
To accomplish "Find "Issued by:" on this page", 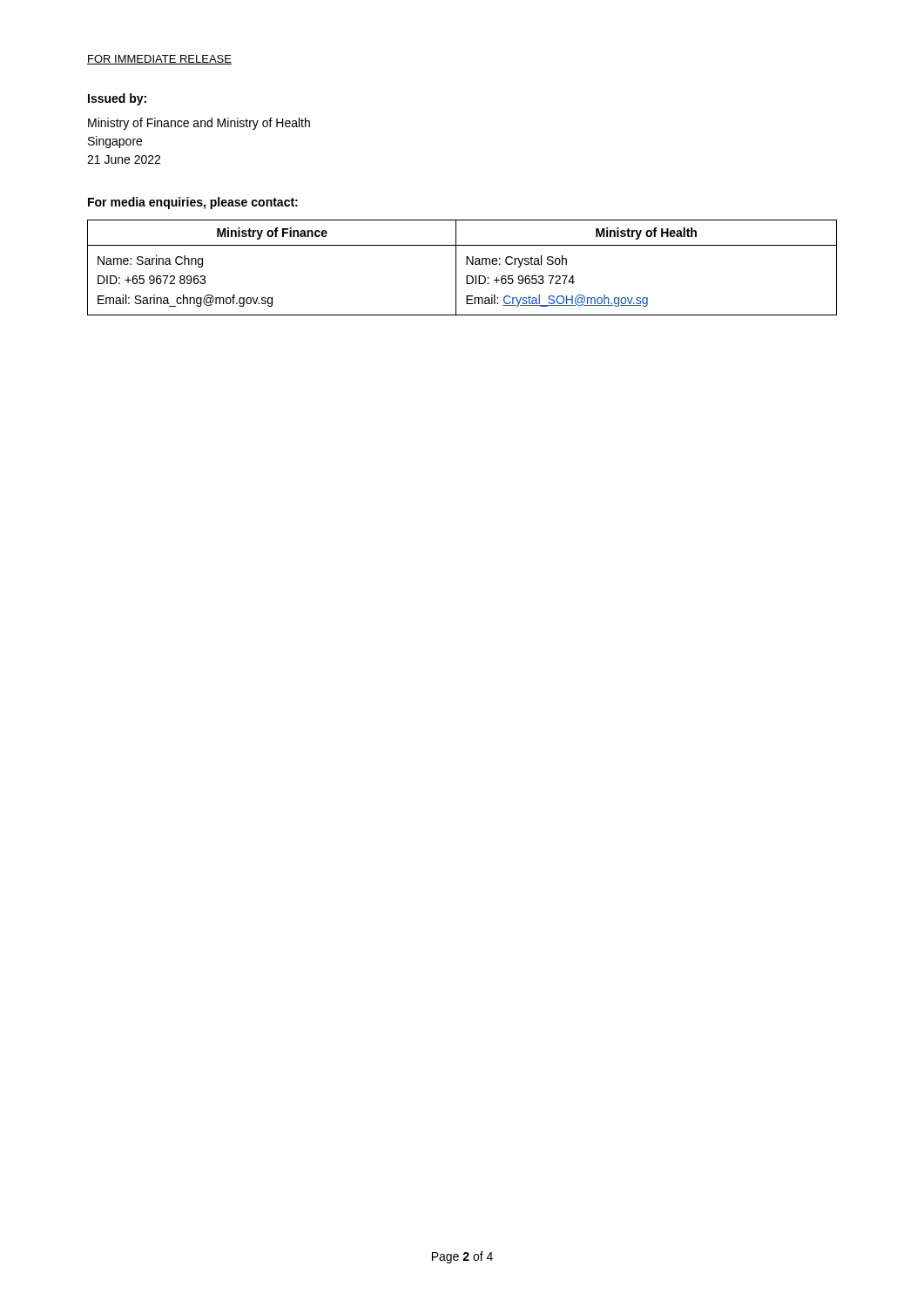I will [x=117, y=98].
